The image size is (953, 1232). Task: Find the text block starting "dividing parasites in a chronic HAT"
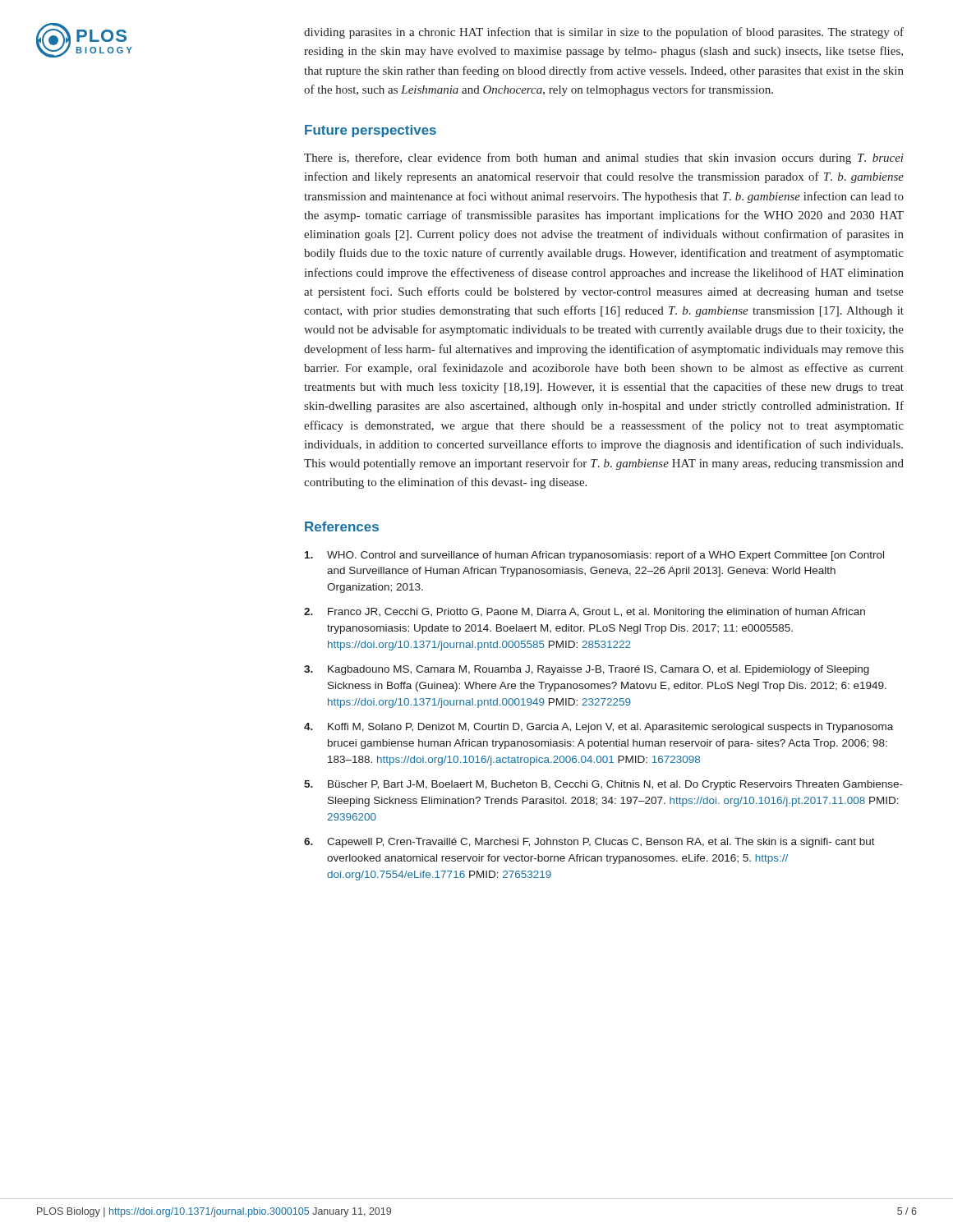(x=604, y=61)
